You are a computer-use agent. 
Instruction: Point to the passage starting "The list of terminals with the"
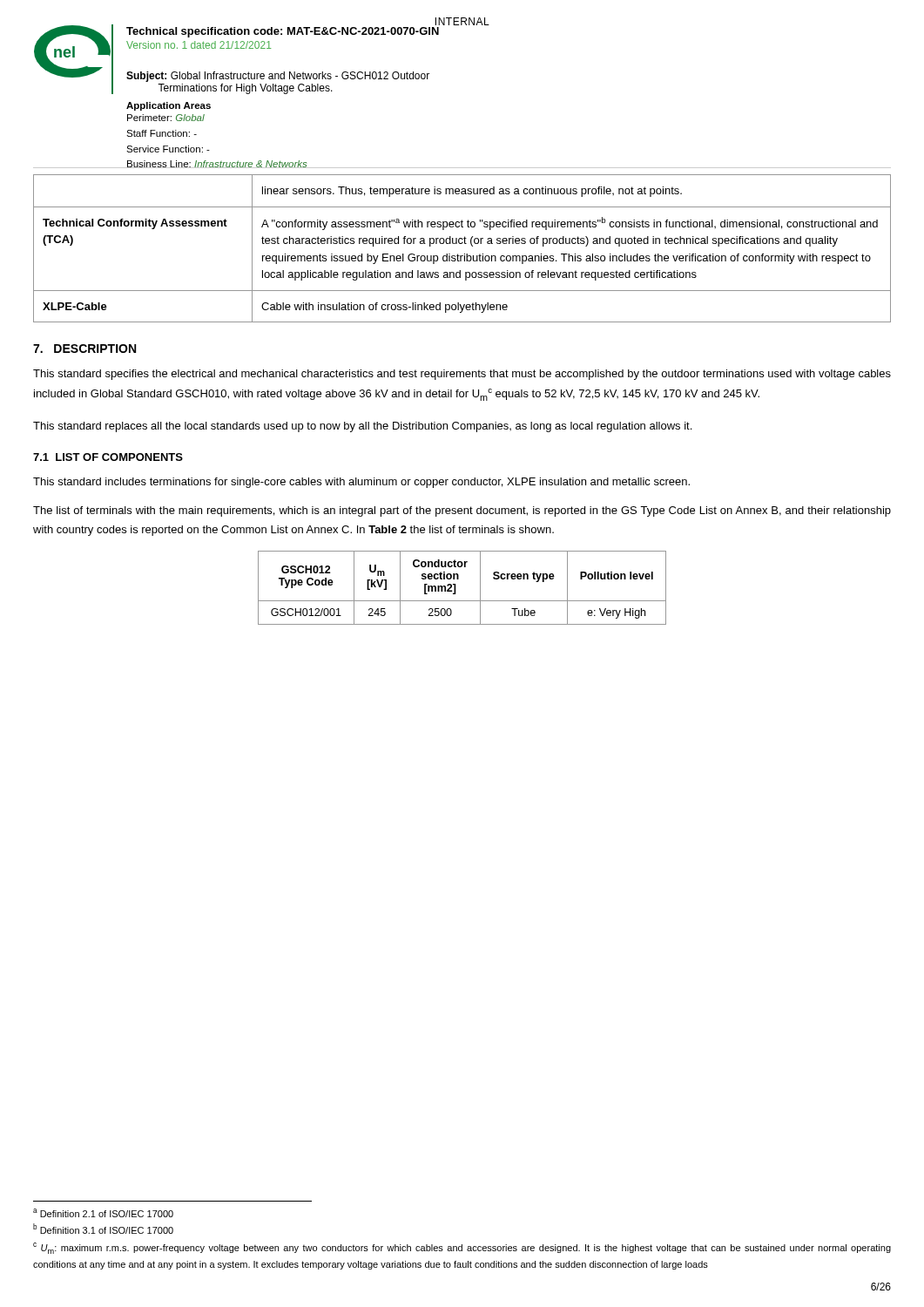tap(462, 520)
